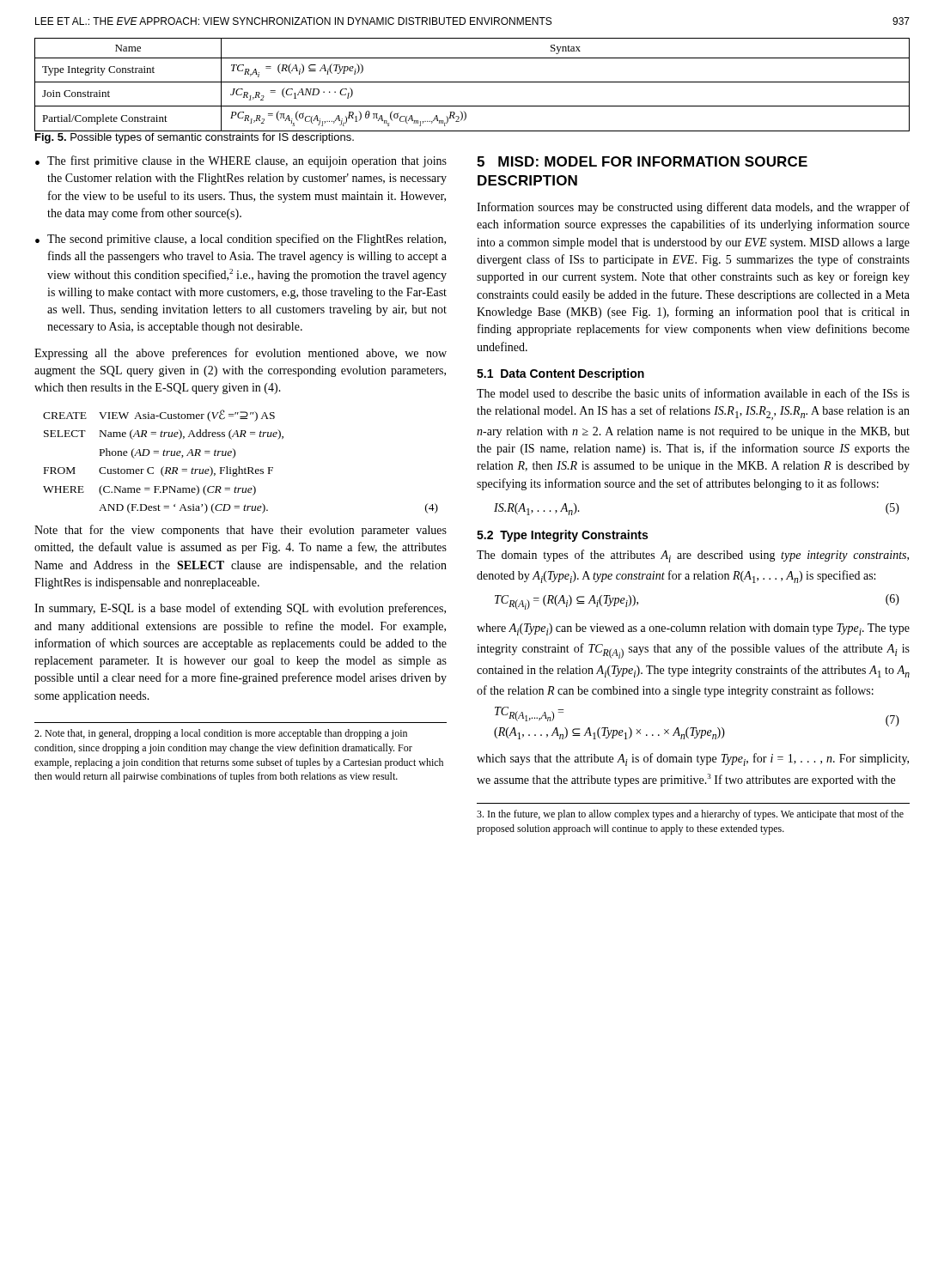
Task: Locate the block of text that opens with "In the future, we"
Action: (690, 821)
